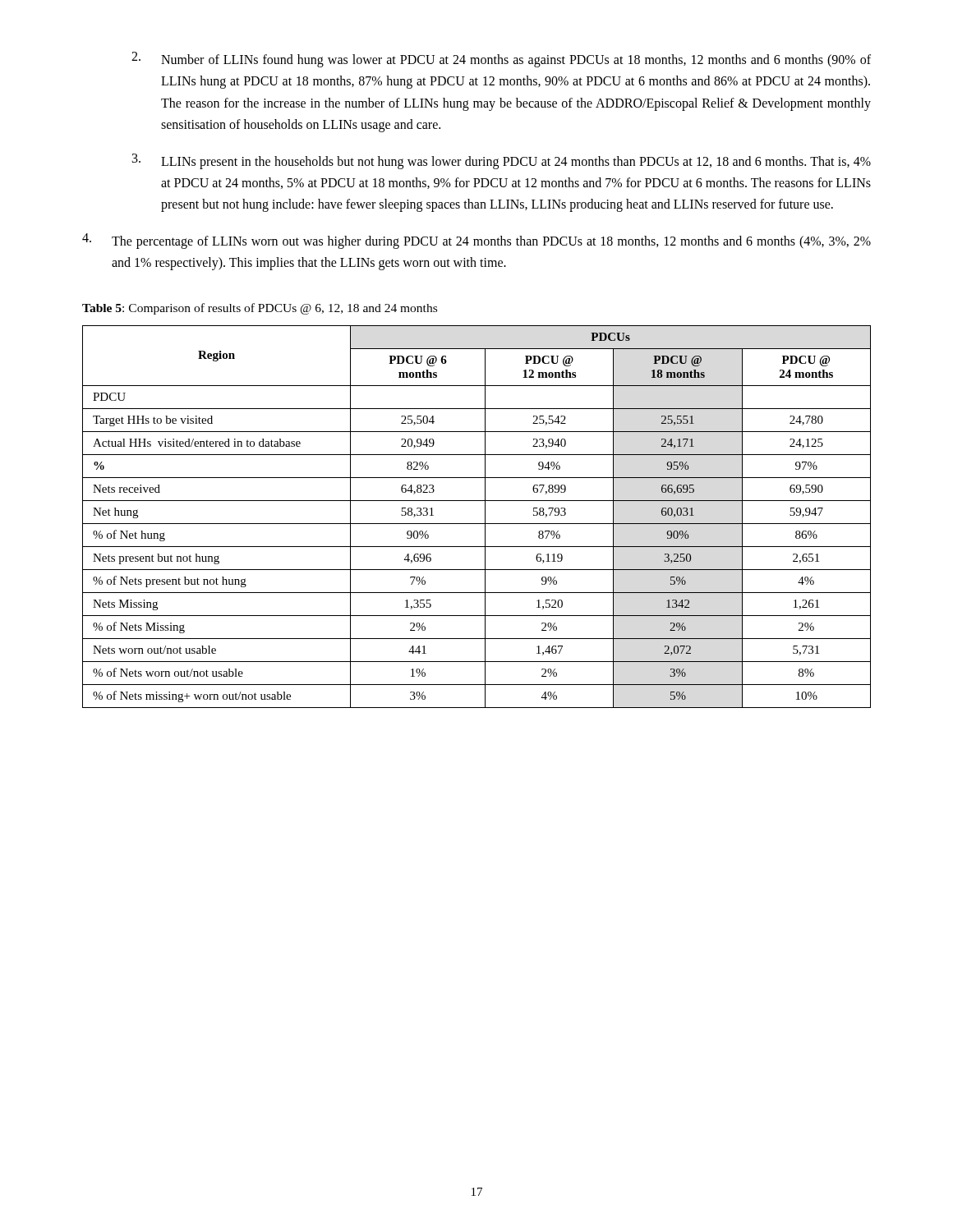Click on the list item that says "2. Number of LLINs found hung was lower"

coord(501,93)
